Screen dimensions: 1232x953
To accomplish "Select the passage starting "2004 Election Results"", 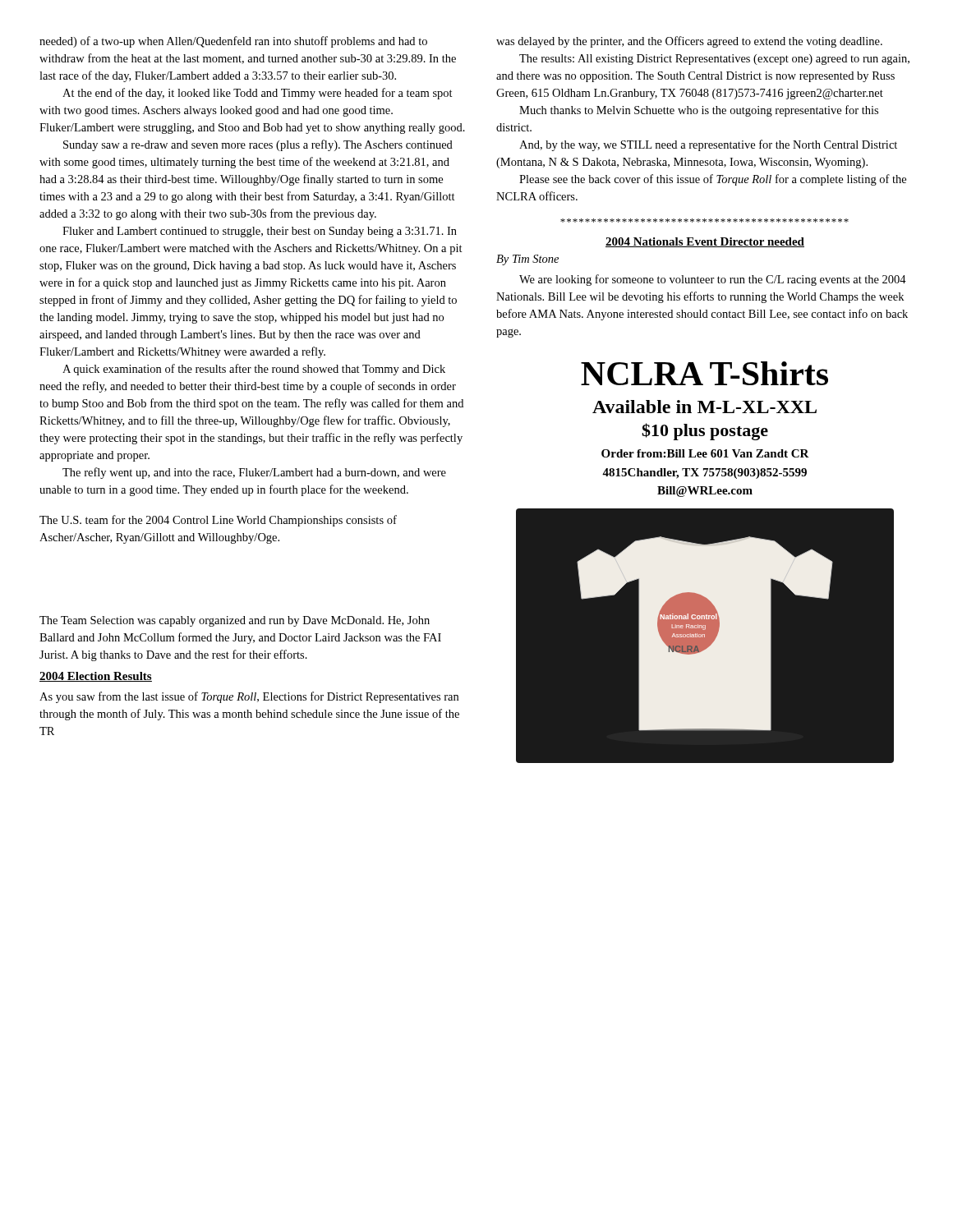I will (x=96, y=676).
